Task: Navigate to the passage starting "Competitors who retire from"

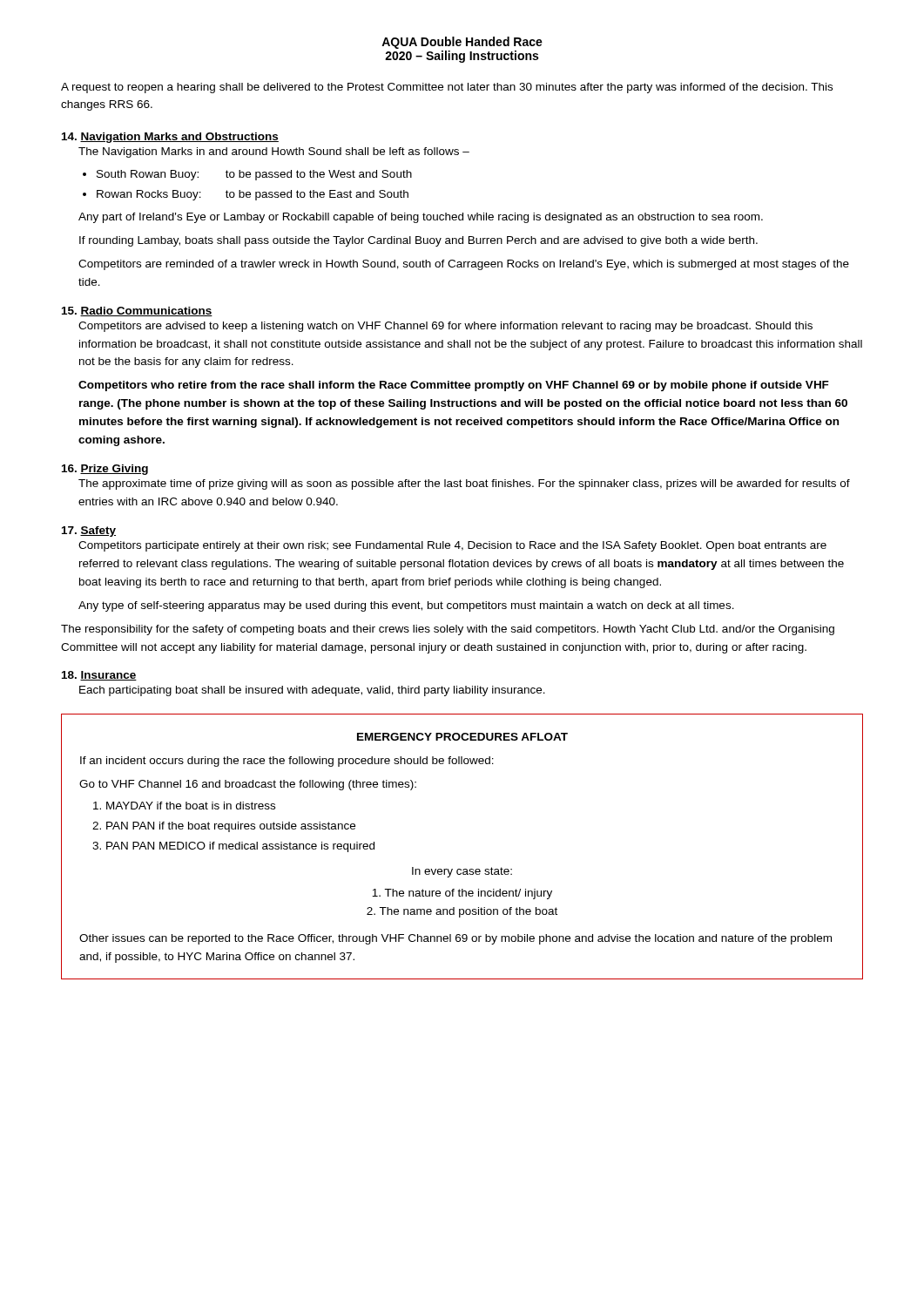Action: point(463,412)
